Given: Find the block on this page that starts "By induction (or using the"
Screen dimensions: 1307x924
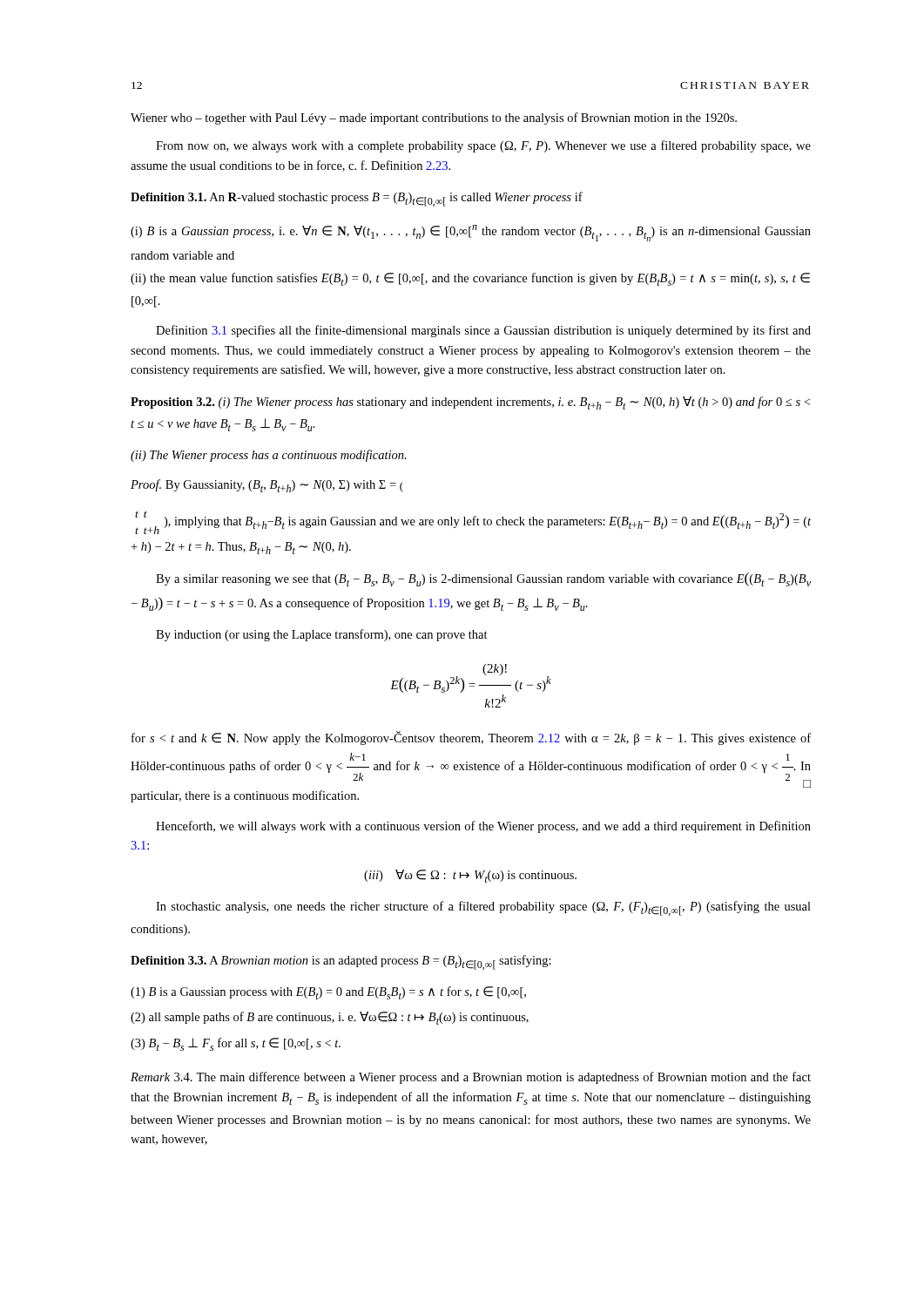Looking at the screenshot, I should 471,634.
